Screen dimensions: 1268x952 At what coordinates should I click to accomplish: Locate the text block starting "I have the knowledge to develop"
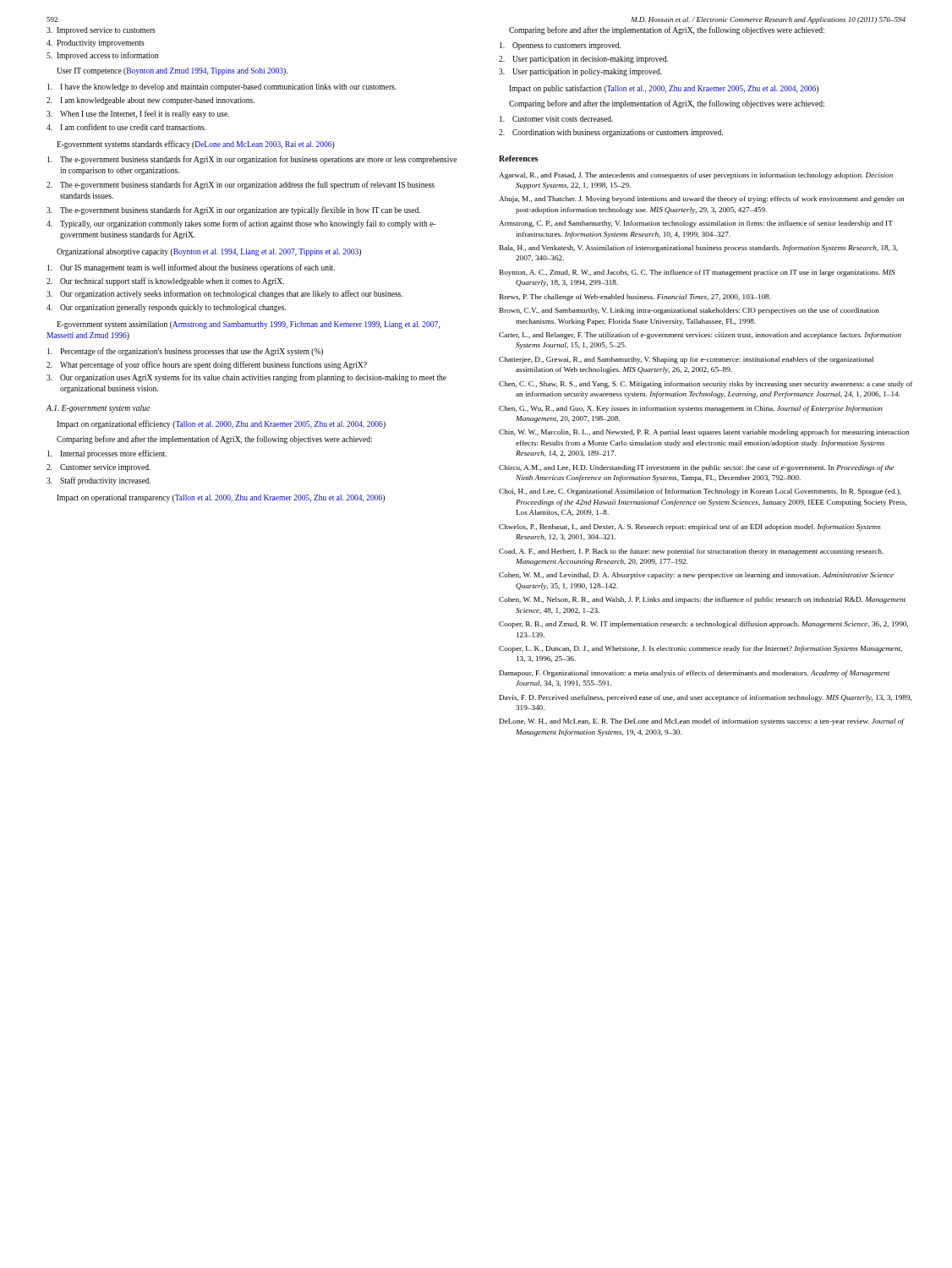tap(222, 88)
